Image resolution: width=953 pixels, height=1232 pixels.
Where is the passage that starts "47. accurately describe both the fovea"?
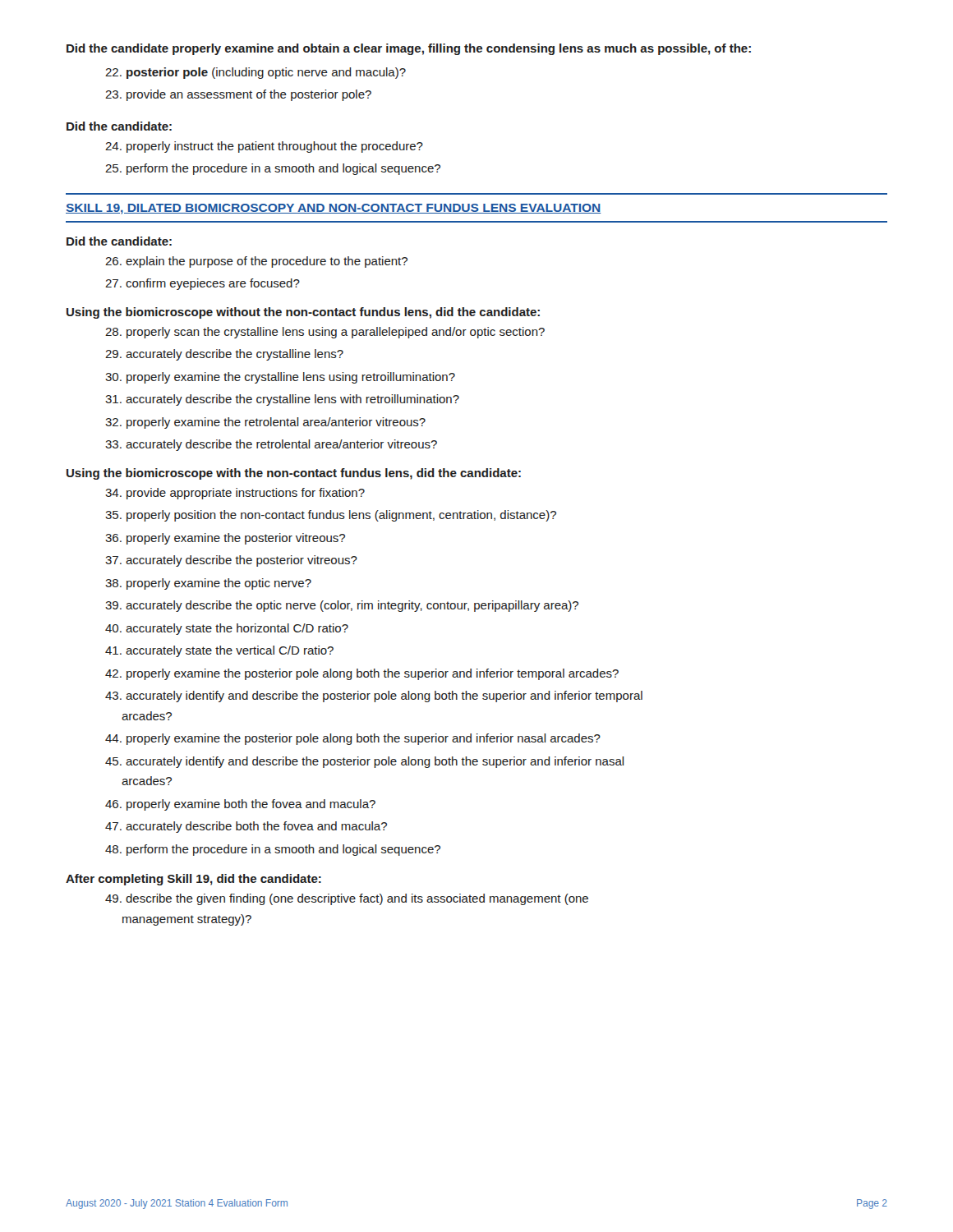pos(246,826)
